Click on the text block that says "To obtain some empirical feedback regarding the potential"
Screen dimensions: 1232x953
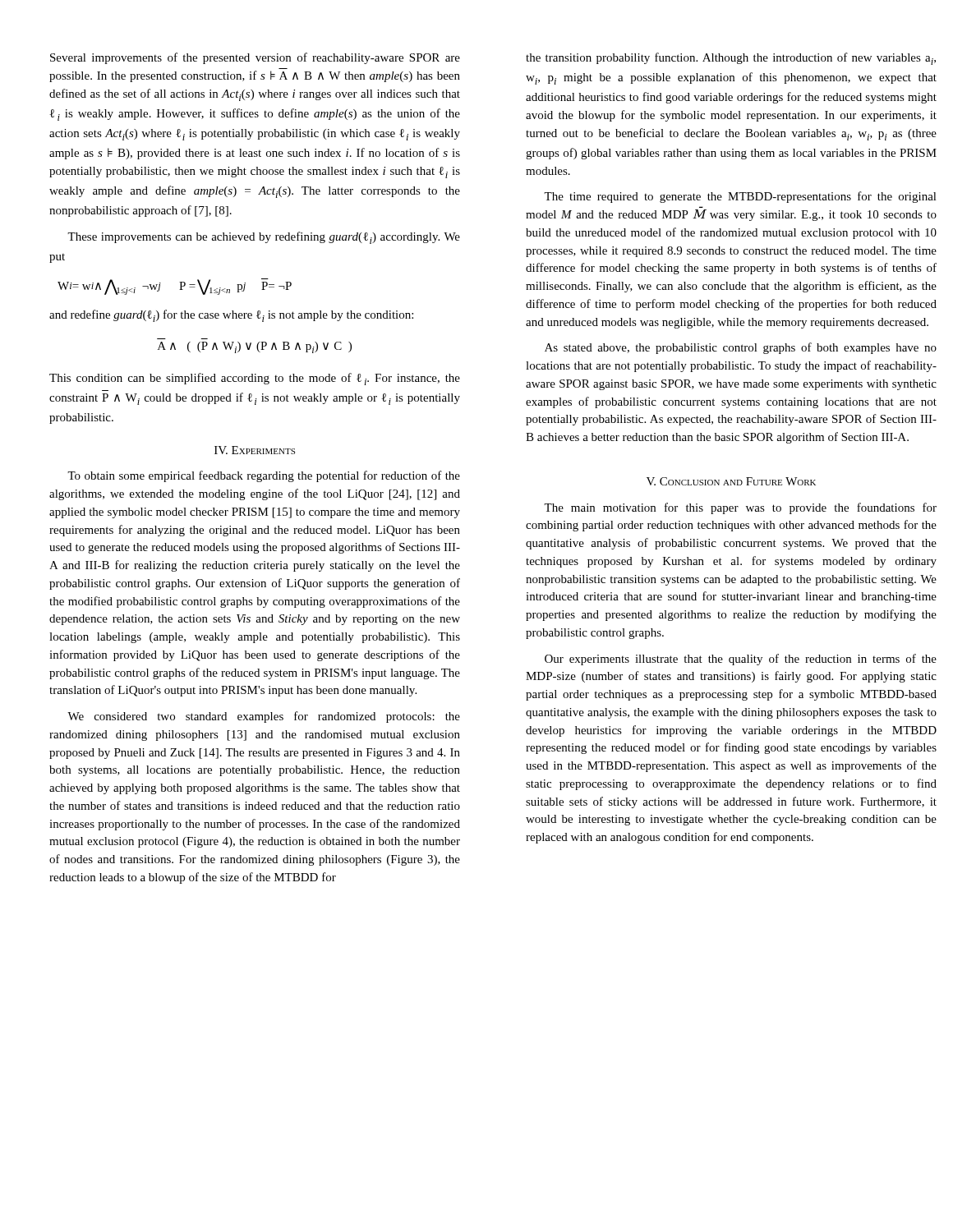(255, 583)
